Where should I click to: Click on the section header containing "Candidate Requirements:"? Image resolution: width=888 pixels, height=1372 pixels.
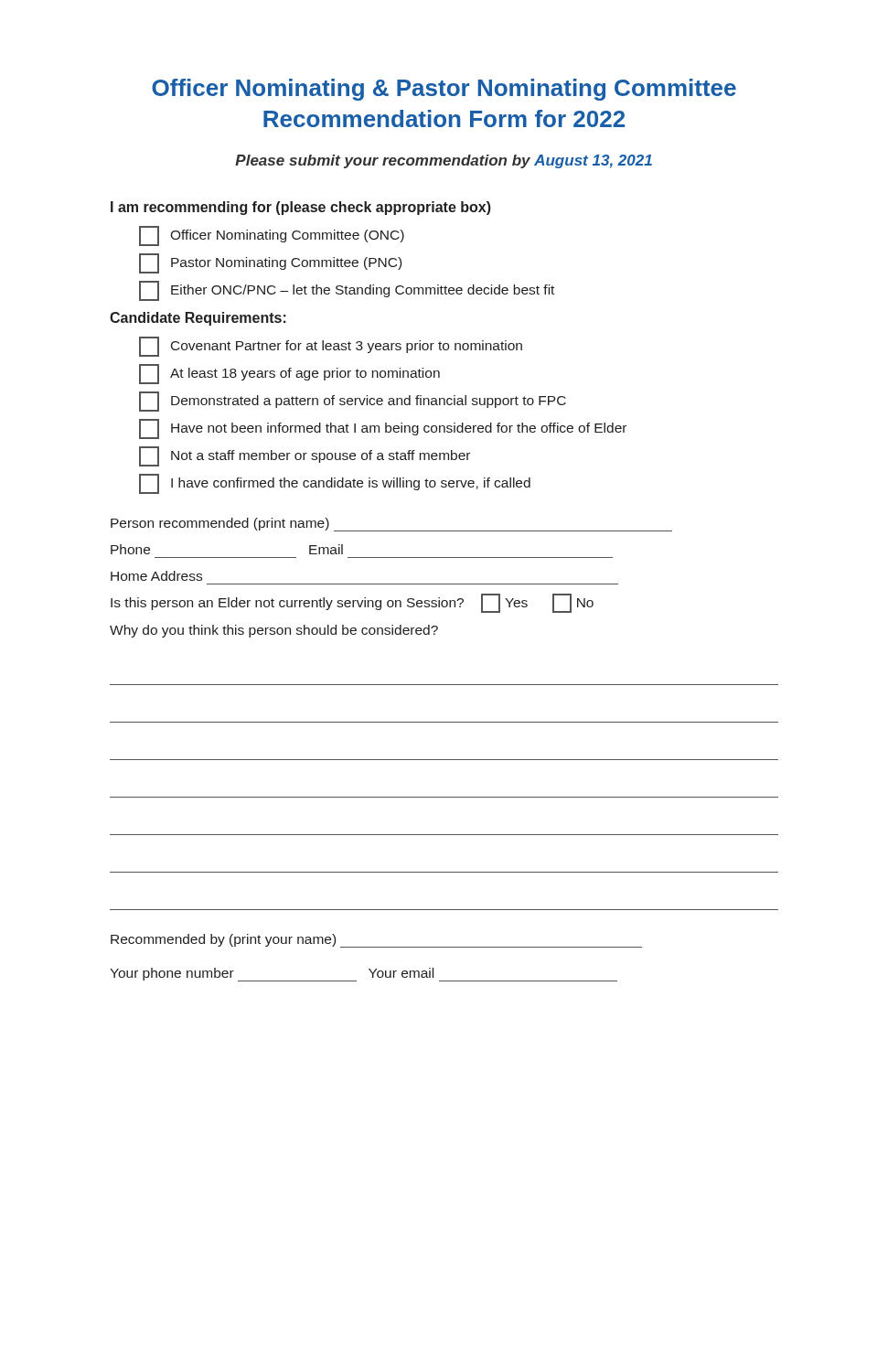[x=198, y=317]
